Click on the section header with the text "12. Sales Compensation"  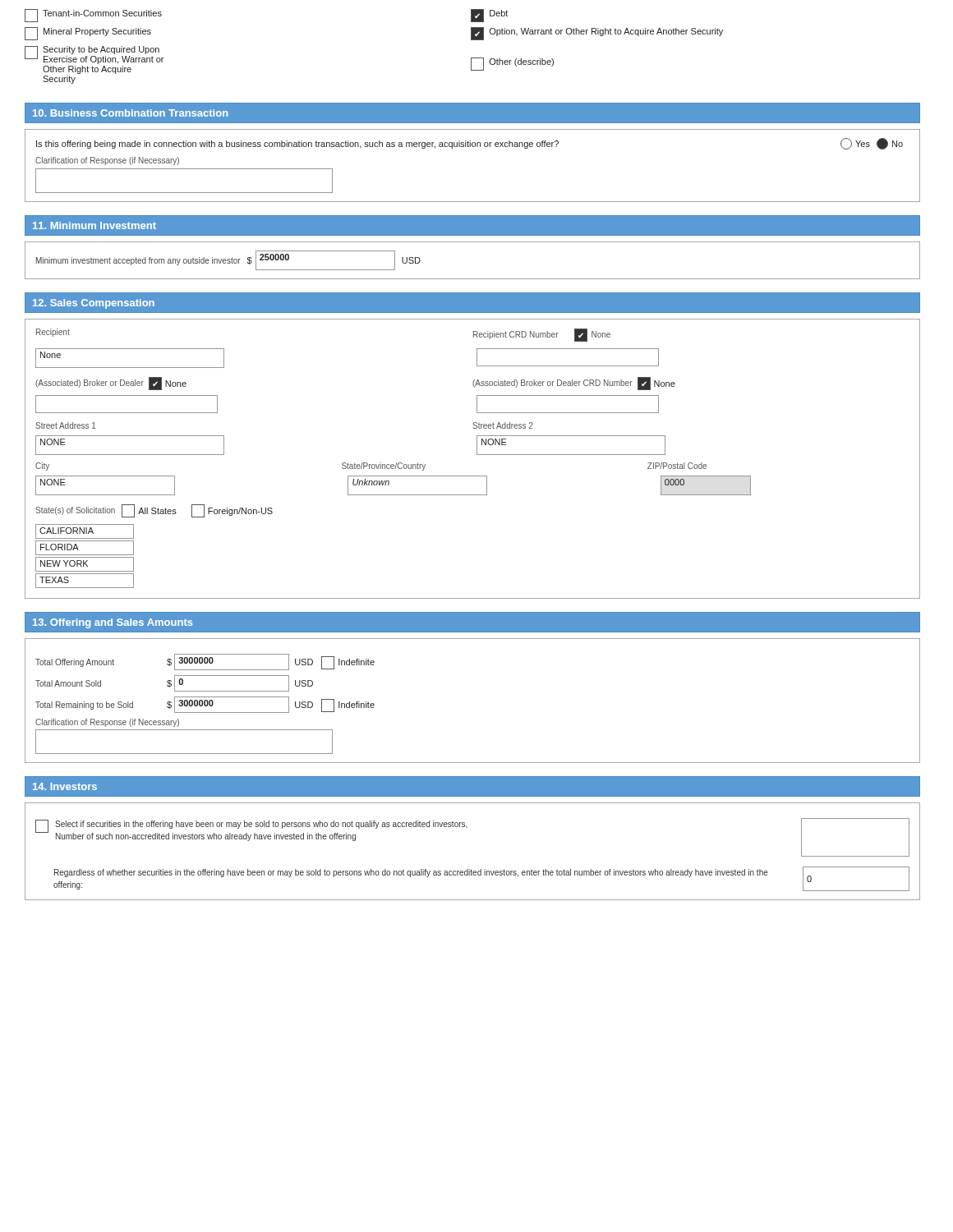pos(472,303)
